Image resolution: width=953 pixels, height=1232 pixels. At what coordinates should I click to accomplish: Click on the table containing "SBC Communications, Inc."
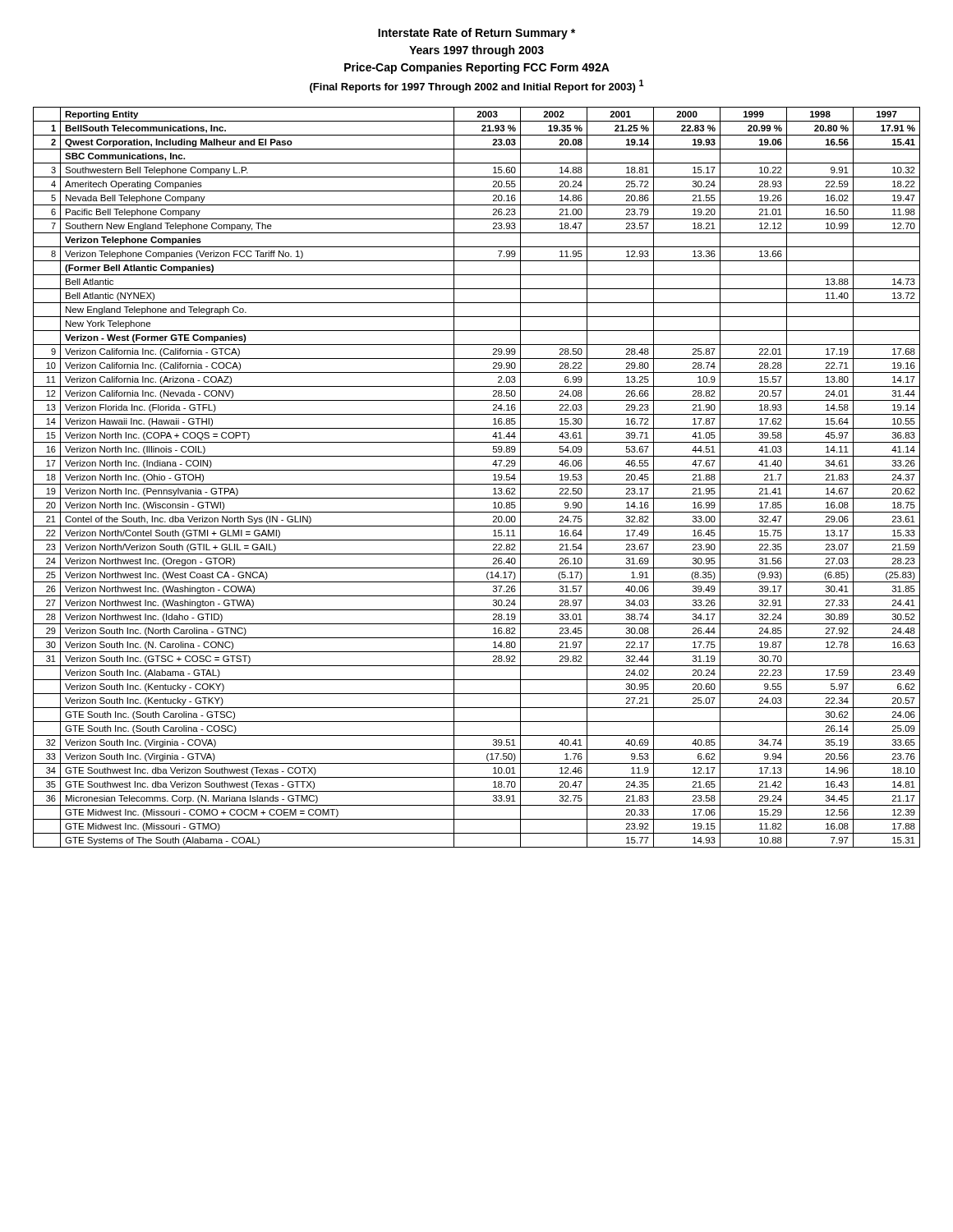click(476, 477)
